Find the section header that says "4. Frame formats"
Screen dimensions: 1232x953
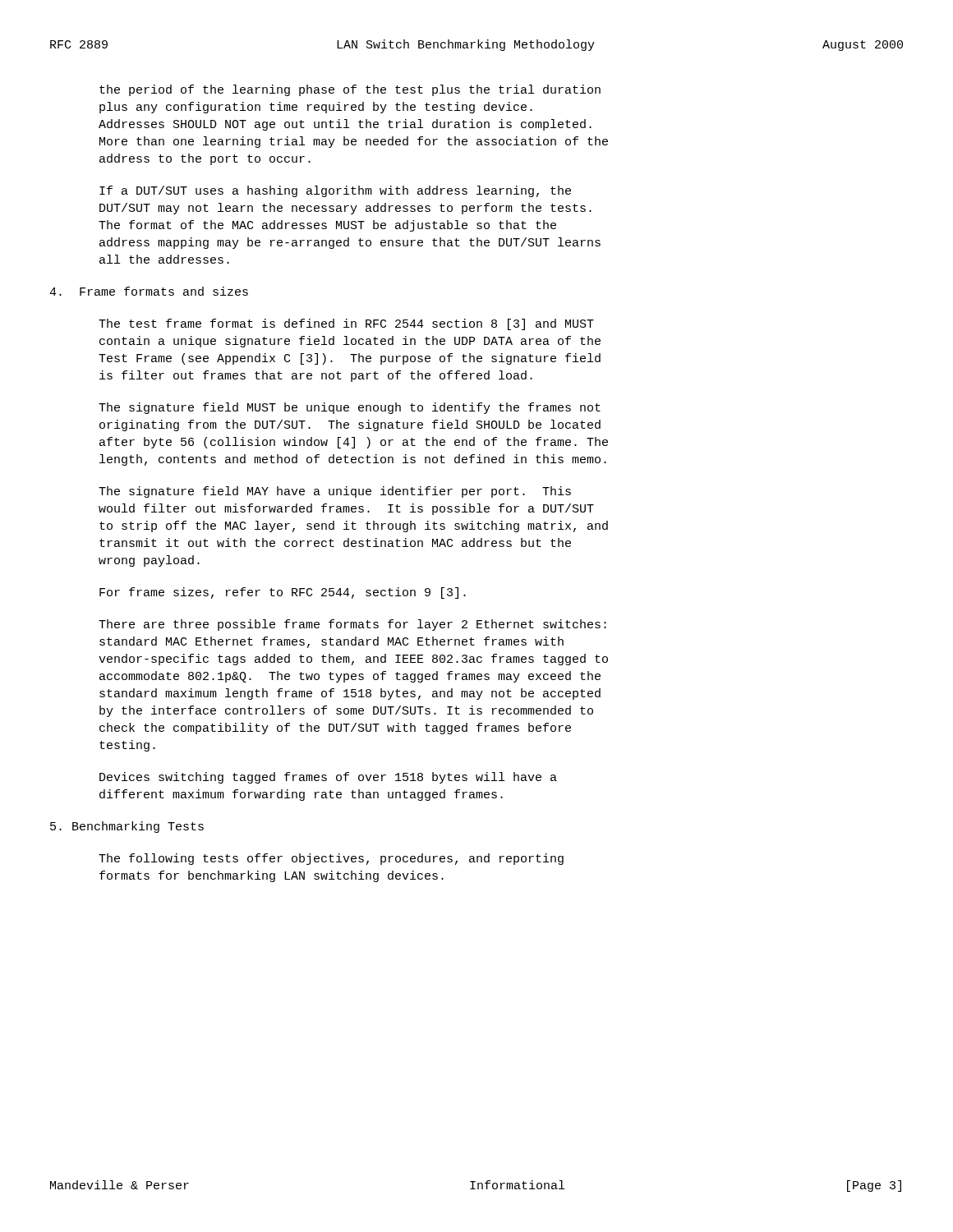click(x=149, y=293)
